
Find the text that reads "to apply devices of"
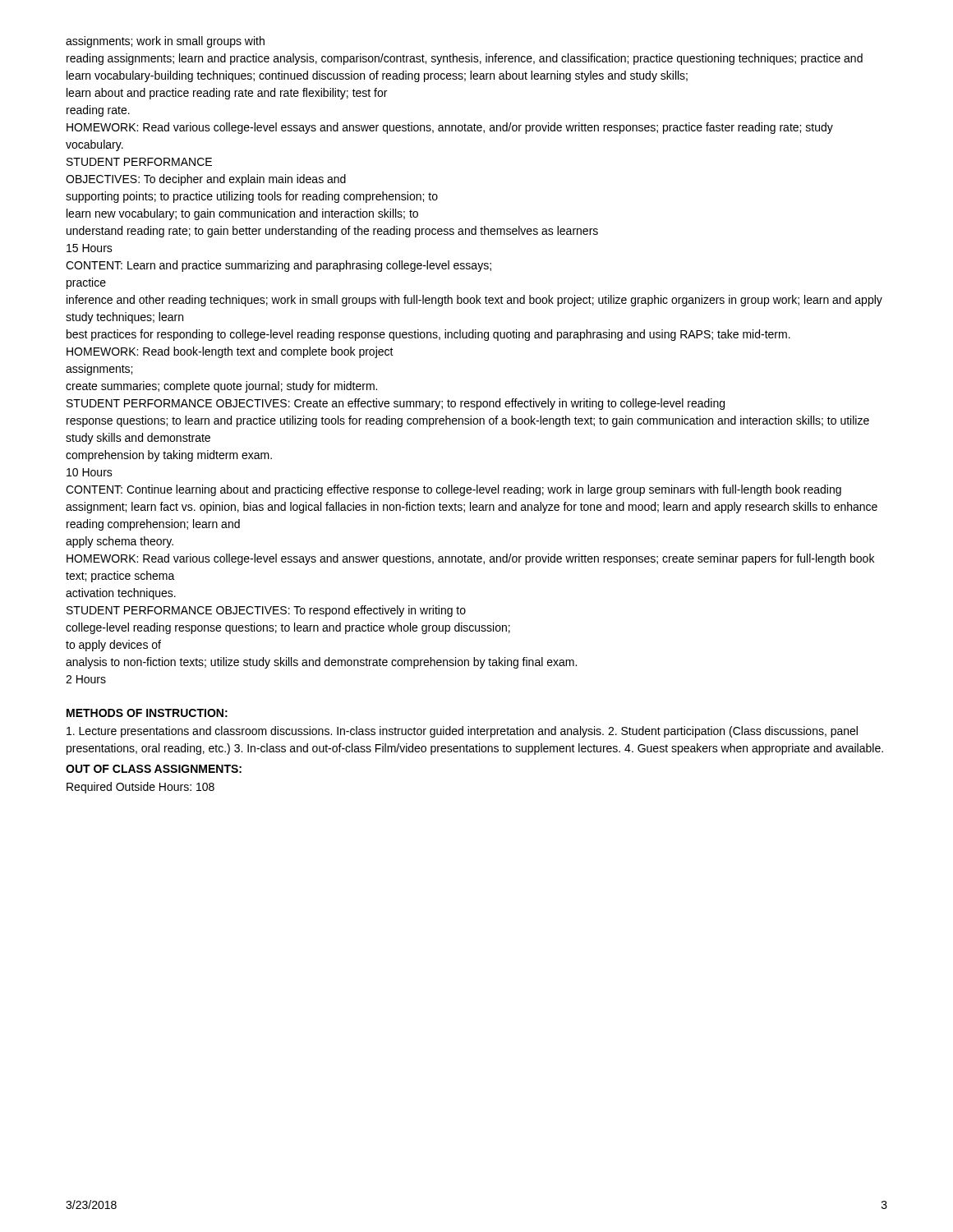click(x=113, y=645)
